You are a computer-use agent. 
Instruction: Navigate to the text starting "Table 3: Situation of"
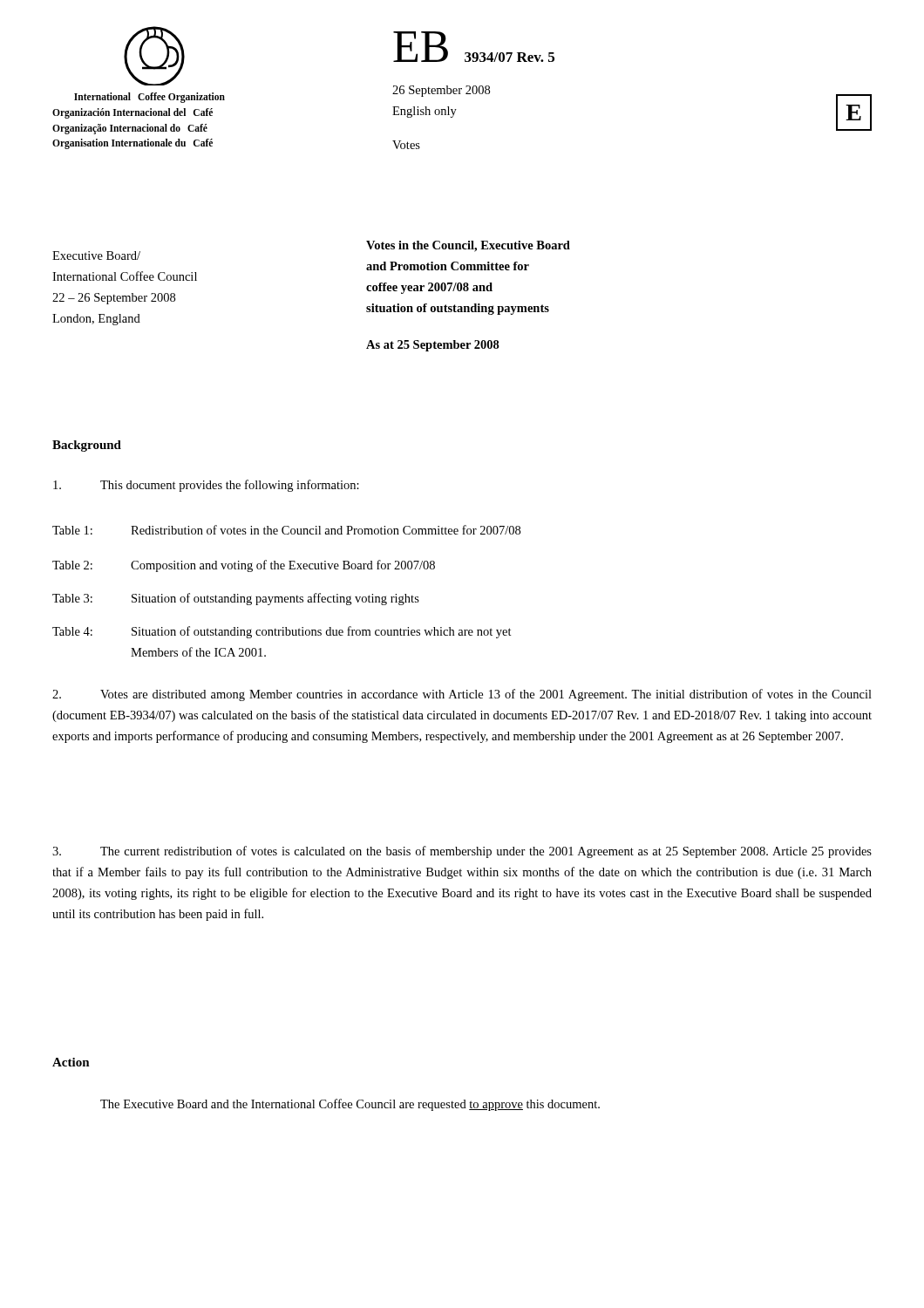236,599
